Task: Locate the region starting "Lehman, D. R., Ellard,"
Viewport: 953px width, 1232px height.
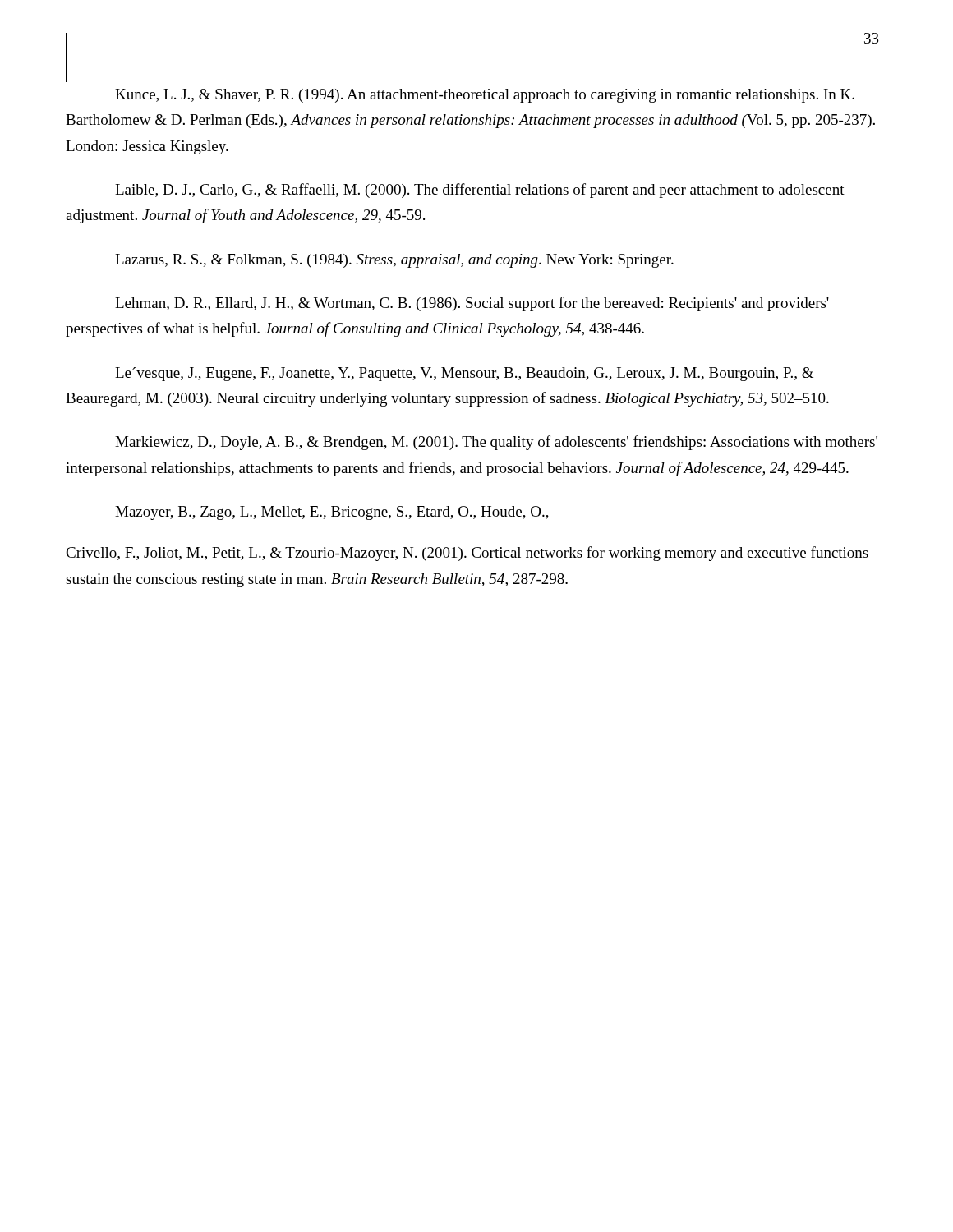Action: click(x=476, y=316)
